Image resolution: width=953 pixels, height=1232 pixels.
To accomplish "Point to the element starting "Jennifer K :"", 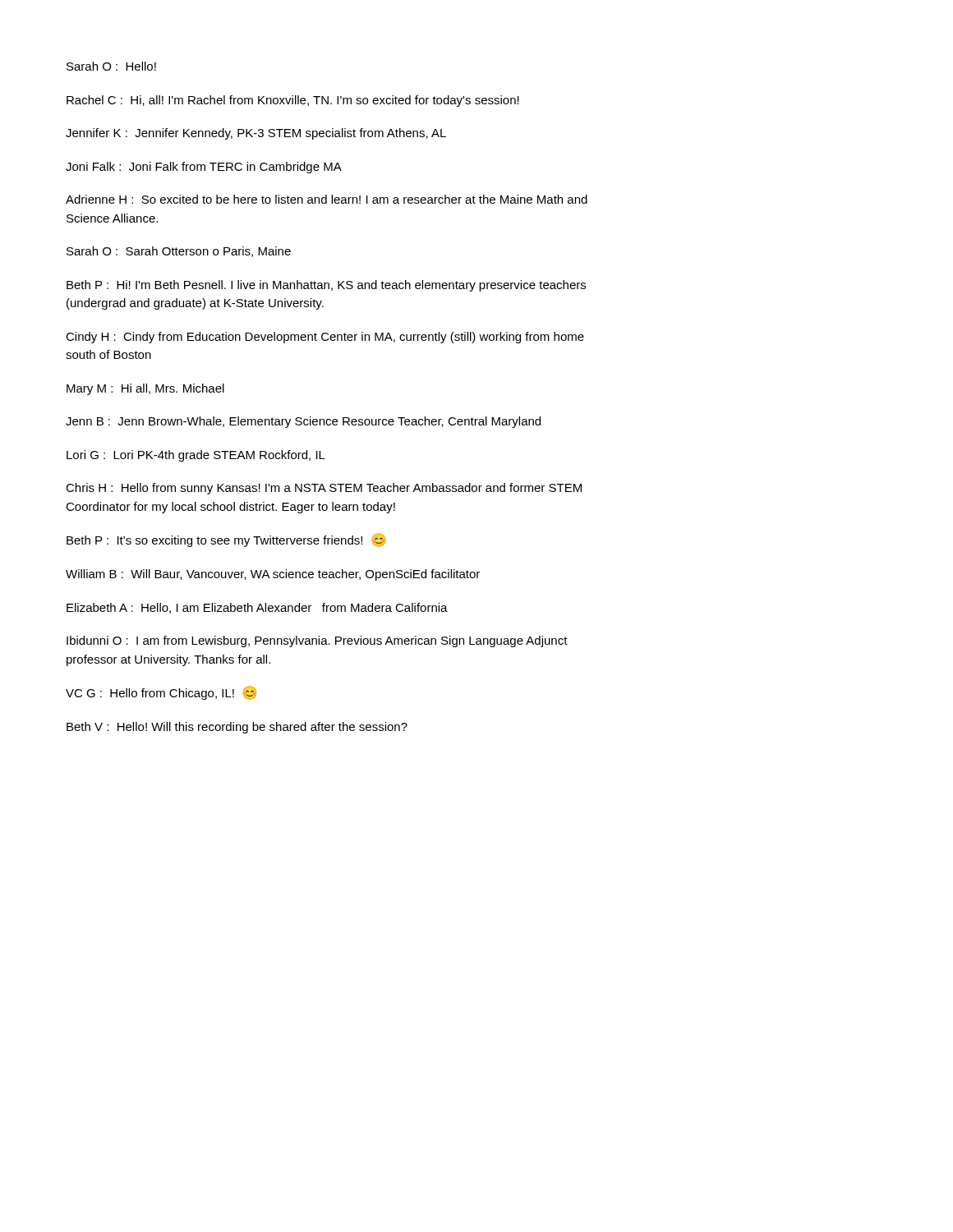I will click(x=256, y=133).
